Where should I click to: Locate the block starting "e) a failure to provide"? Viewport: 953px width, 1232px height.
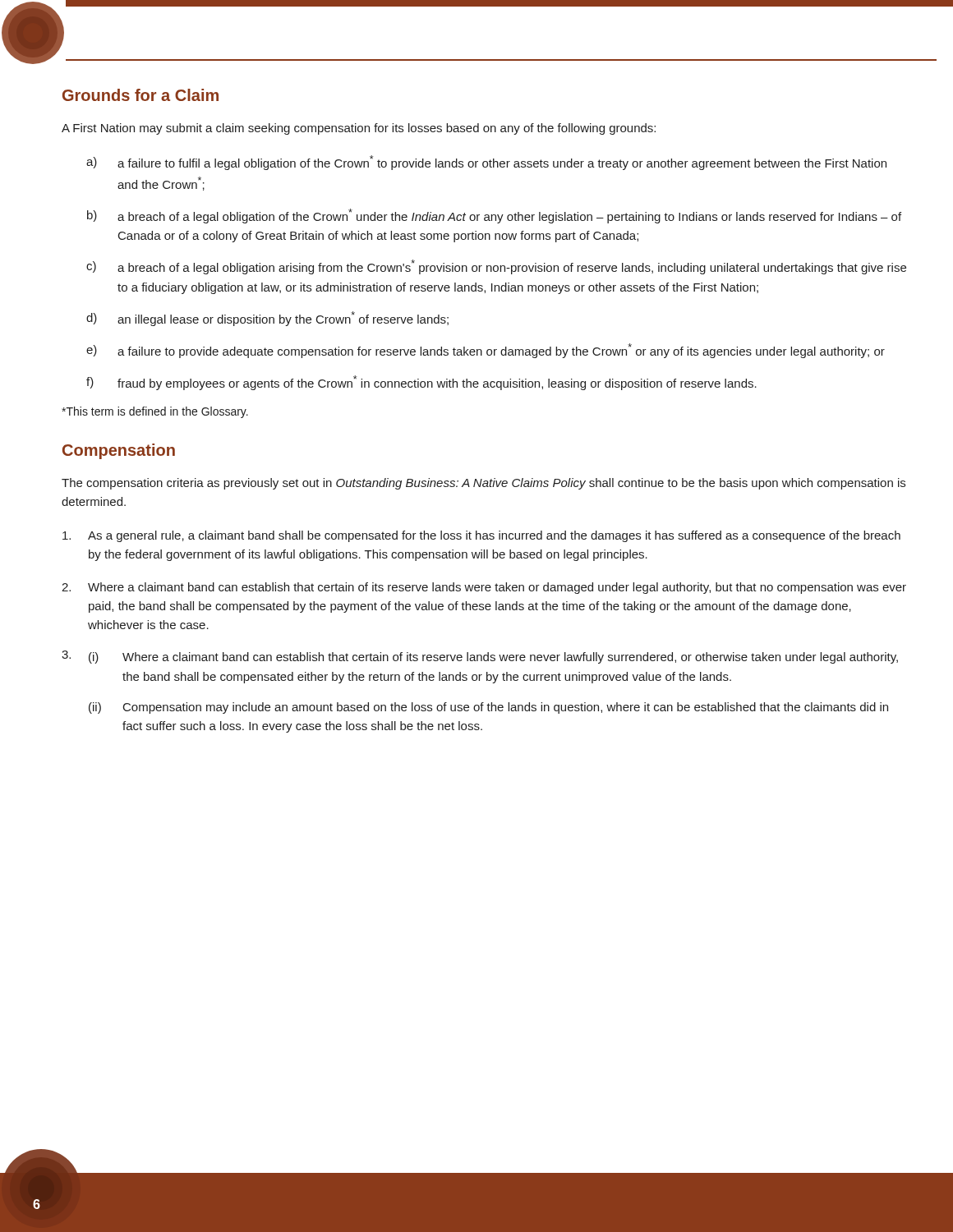(497, 350)
